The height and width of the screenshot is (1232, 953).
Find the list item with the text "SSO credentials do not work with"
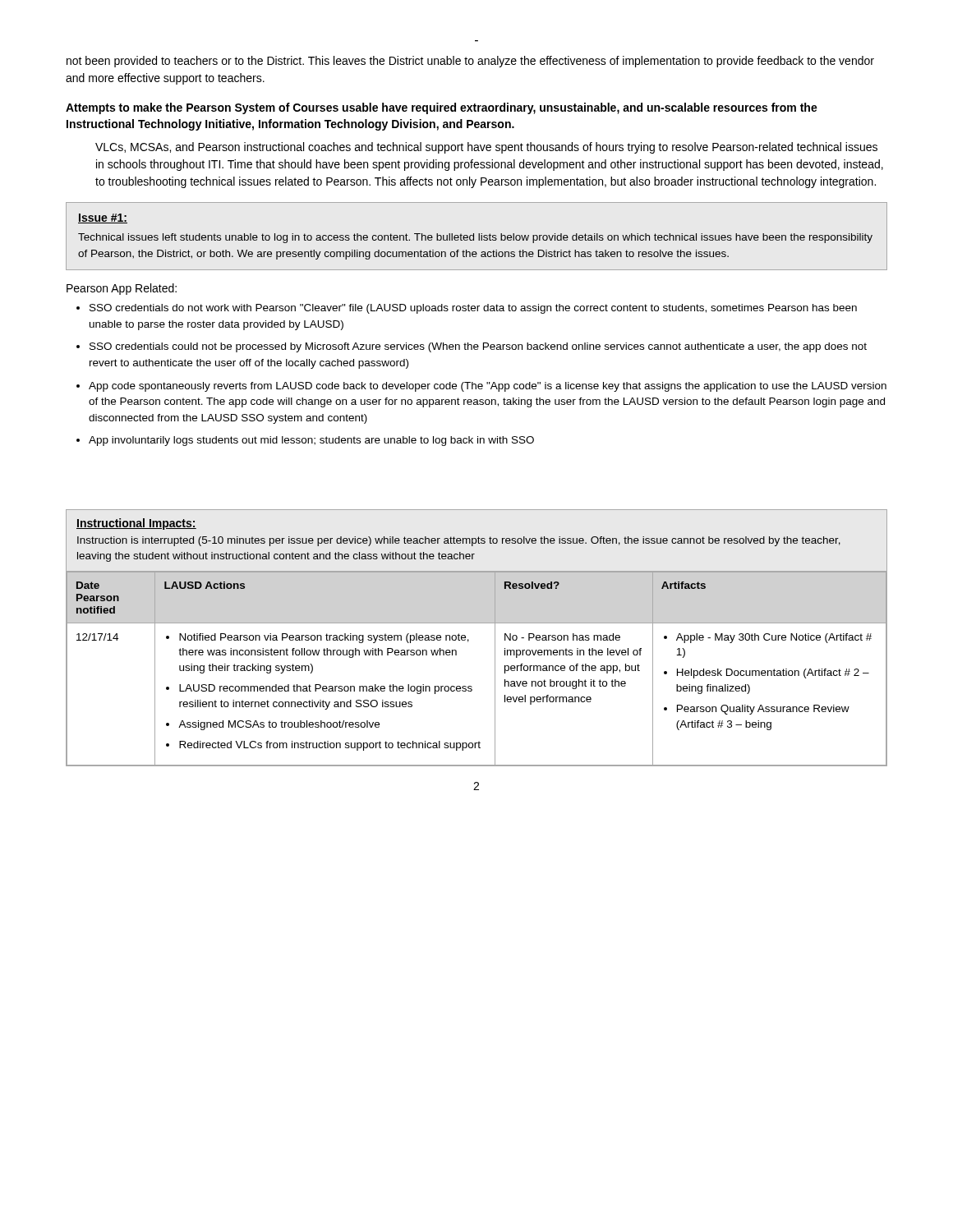(x=473, y=316)
